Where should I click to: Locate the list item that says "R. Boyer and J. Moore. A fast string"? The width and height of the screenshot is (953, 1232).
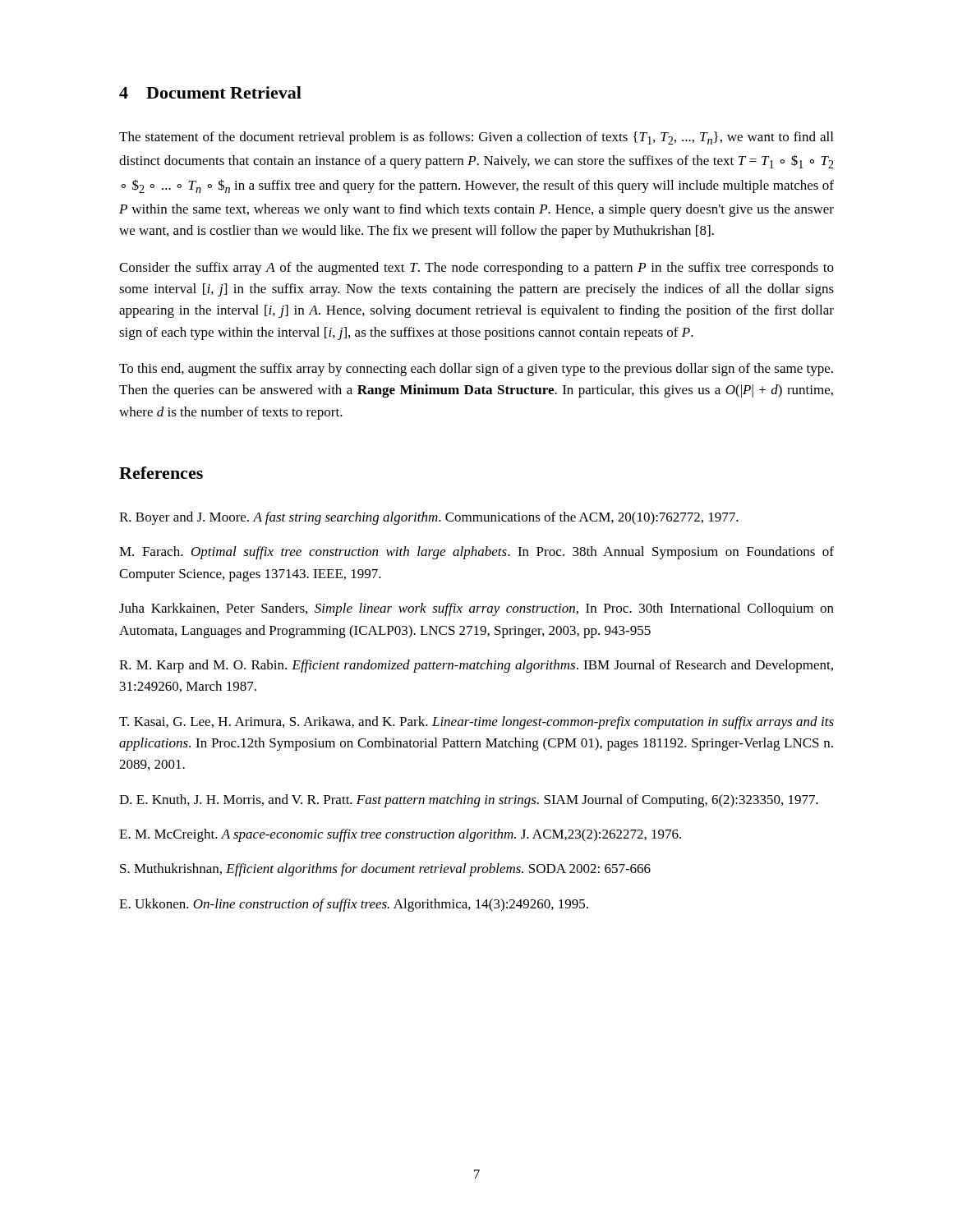click(x=429, y=517)
